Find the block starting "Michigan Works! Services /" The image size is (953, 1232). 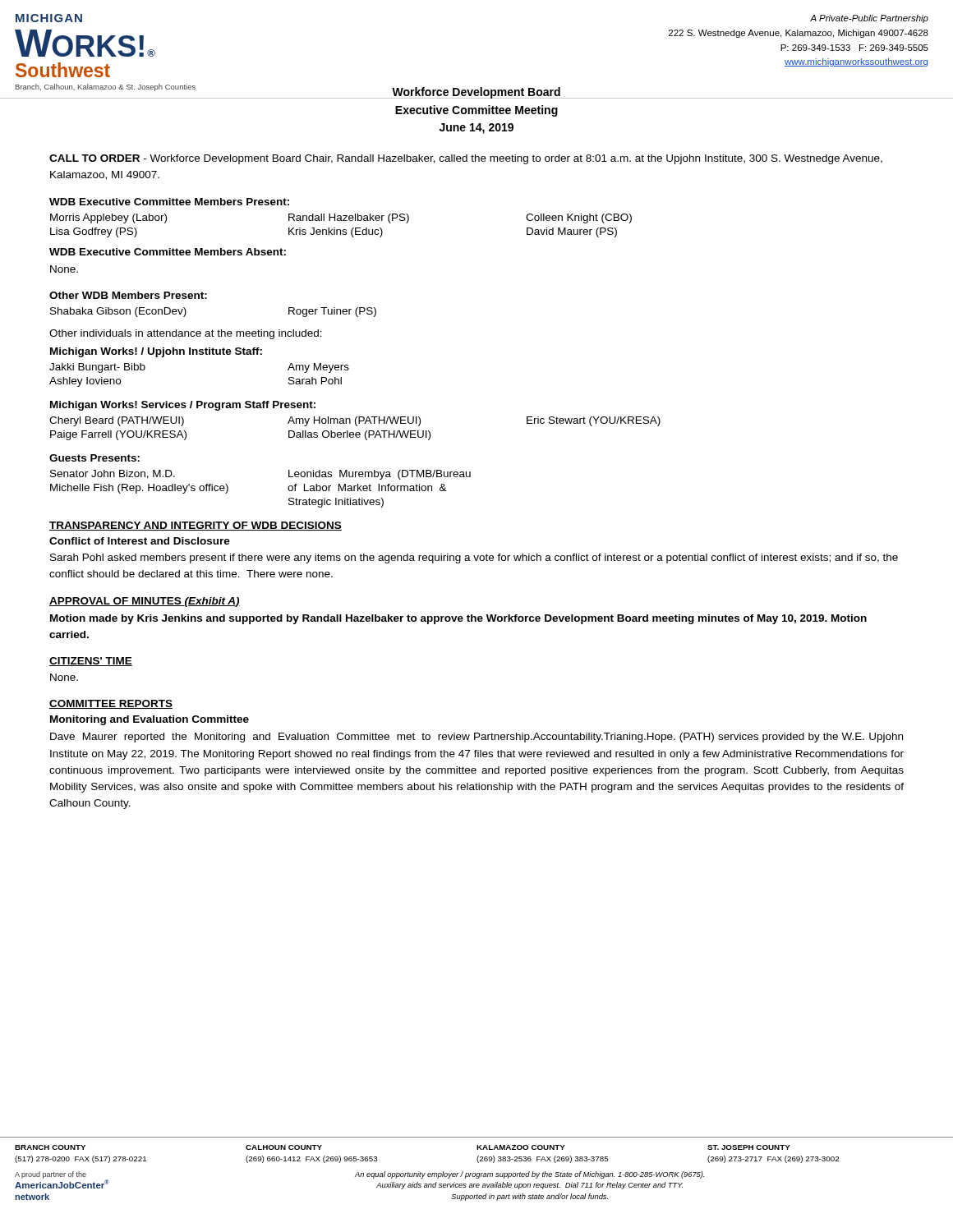click(183, 405)
